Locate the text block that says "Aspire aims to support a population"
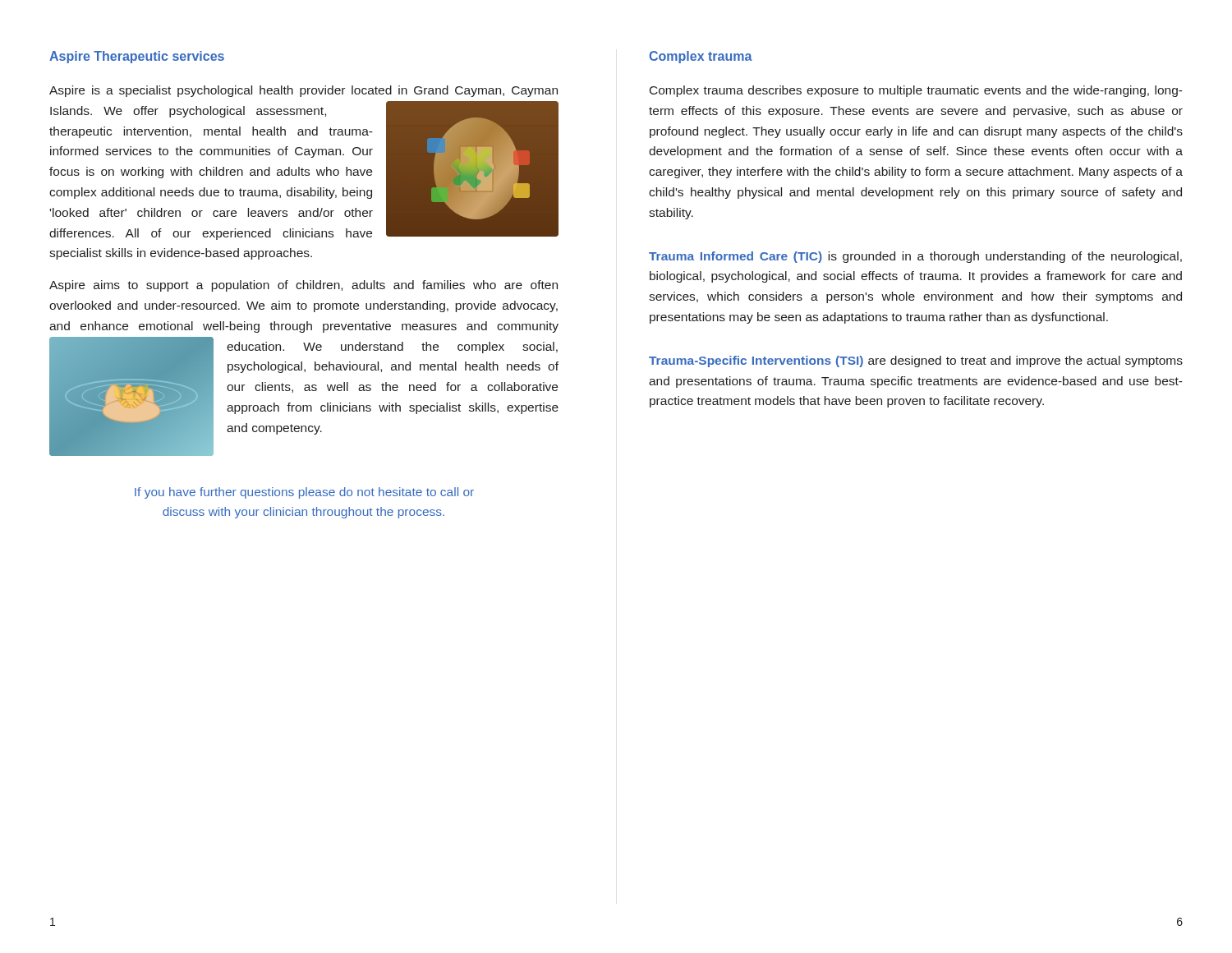 [x=304, y=367]
